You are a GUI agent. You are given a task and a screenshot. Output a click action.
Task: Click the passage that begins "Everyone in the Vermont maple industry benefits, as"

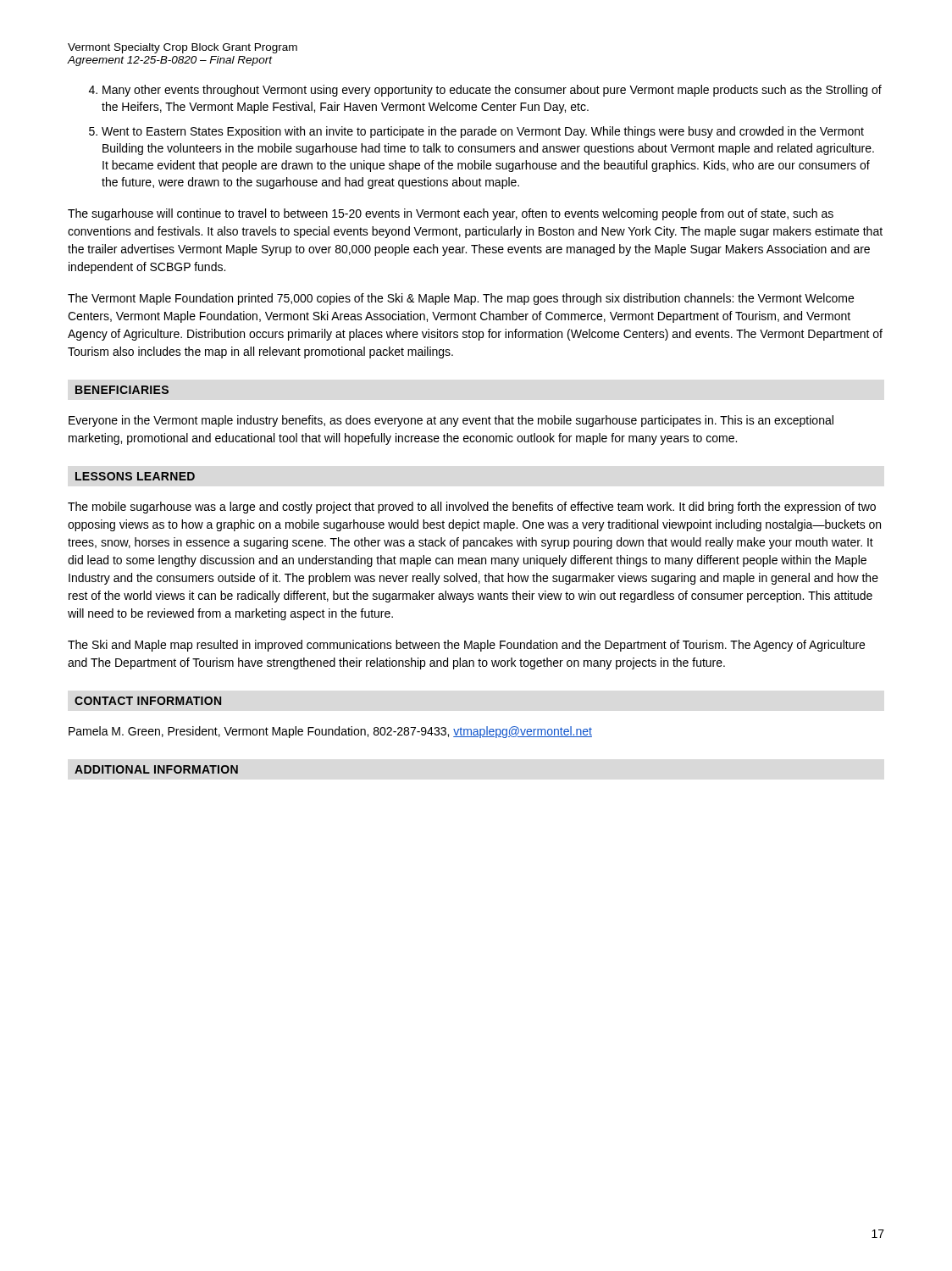451,429
